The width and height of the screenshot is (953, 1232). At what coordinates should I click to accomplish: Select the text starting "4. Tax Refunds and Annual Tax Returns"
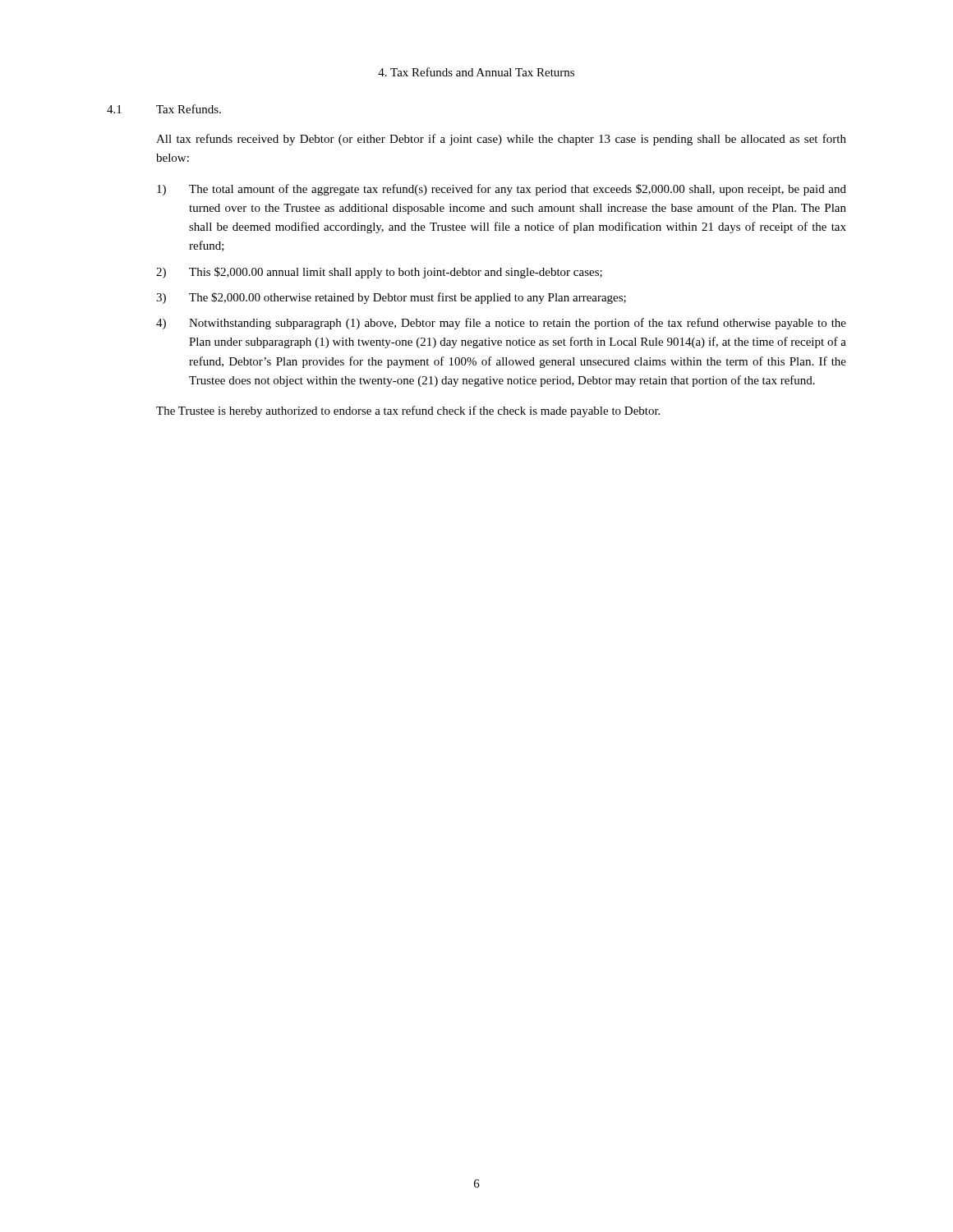click(x=476, y=72)
